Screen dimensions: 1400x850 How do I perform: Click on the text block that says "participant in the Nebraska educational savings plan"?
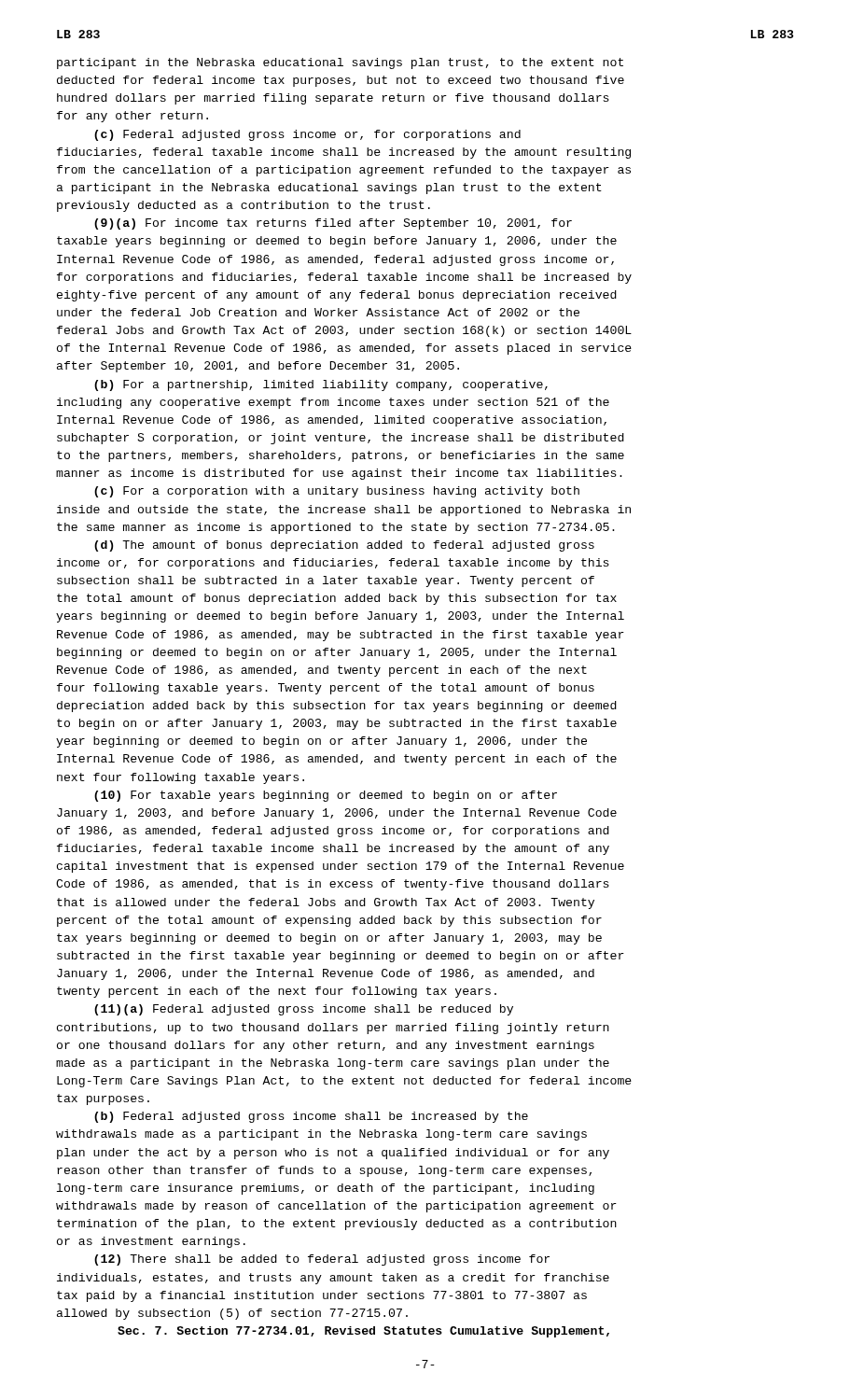(425, 697)
